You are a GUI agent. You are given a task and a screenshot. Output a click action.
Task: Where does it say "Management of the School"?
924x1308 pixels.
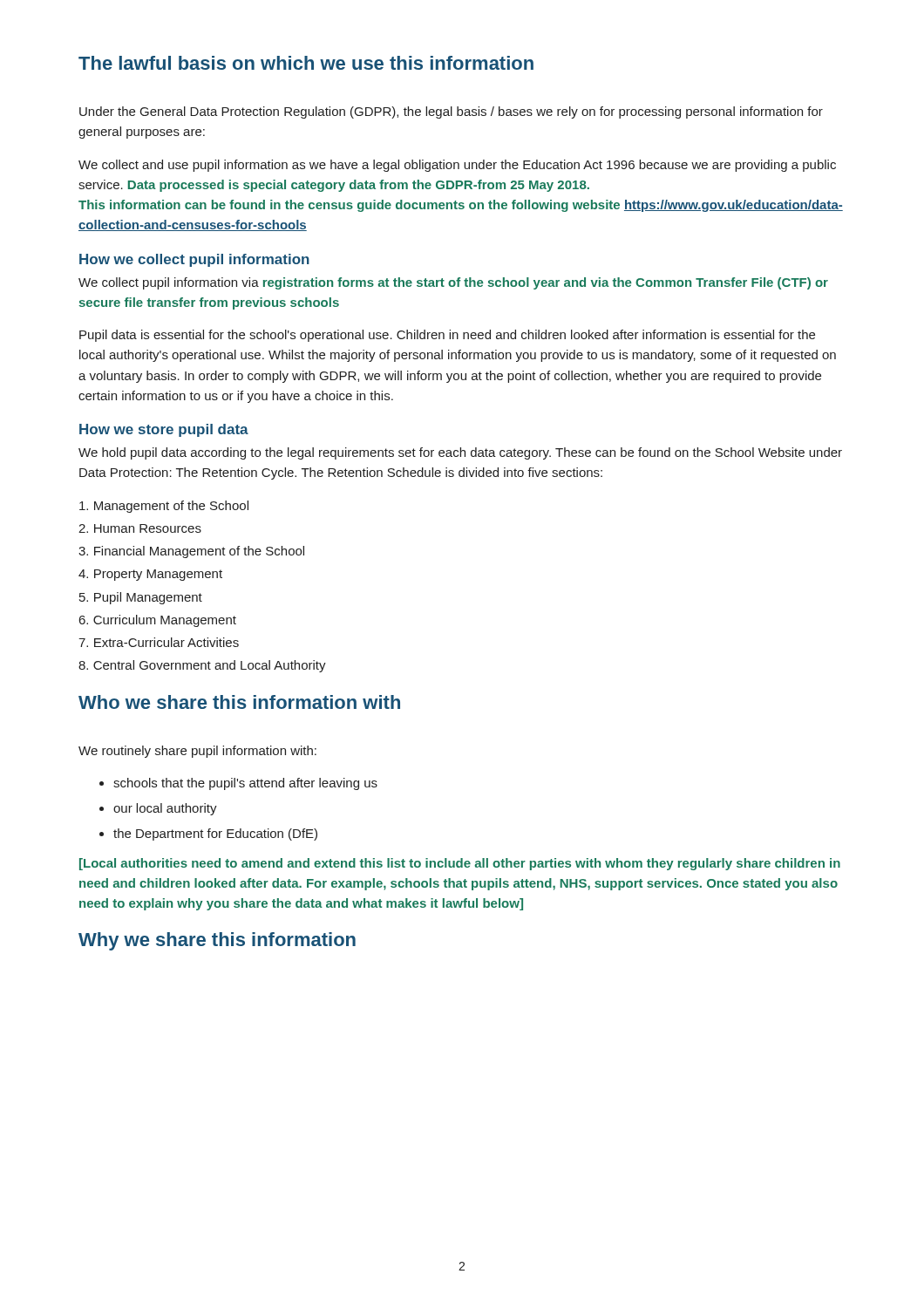pyautogui.click(x=164, y=505)
